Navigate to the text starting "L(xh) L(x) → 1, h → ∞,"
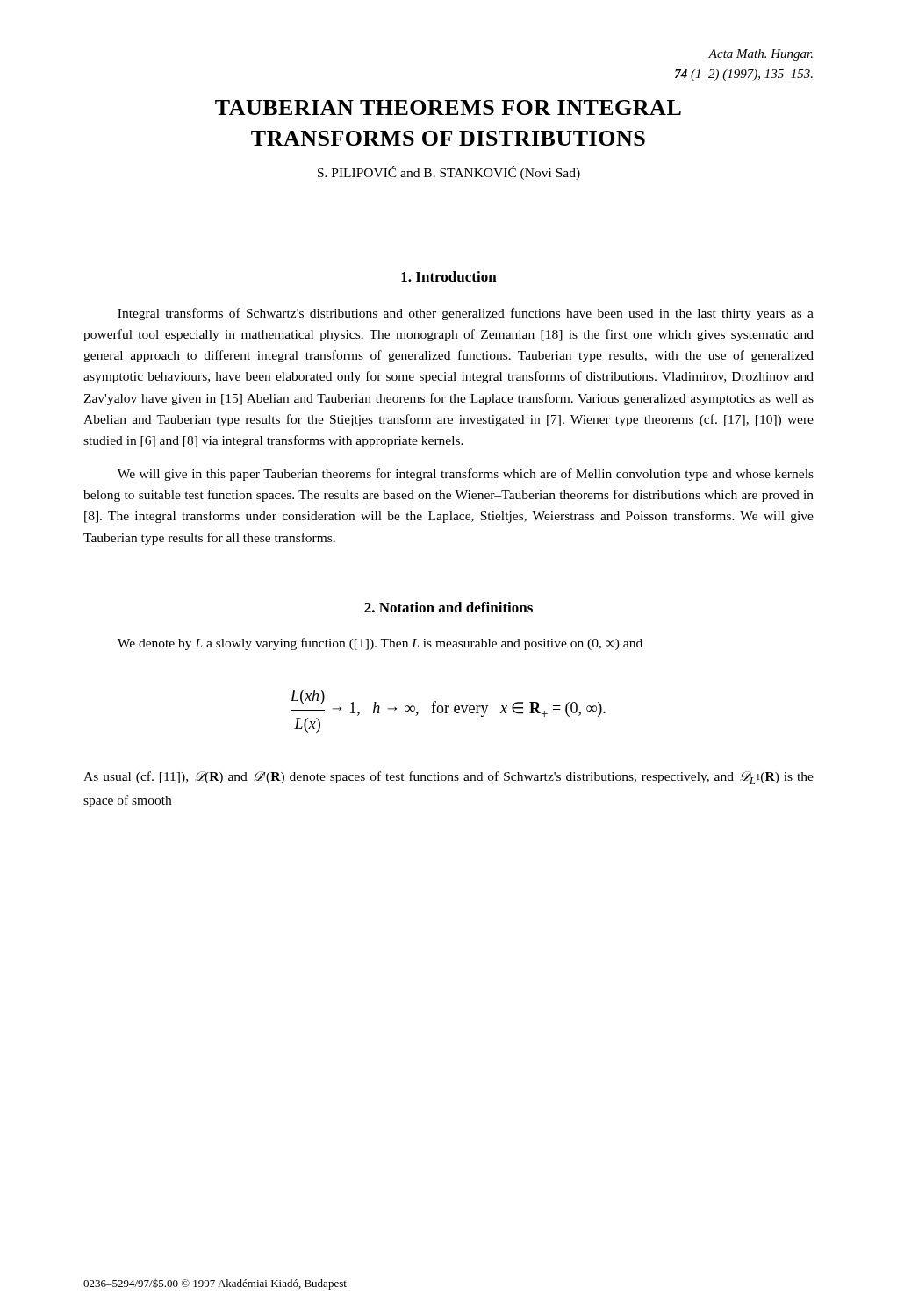The height and width of the screenshot is (1316, 897). (448, 710)
